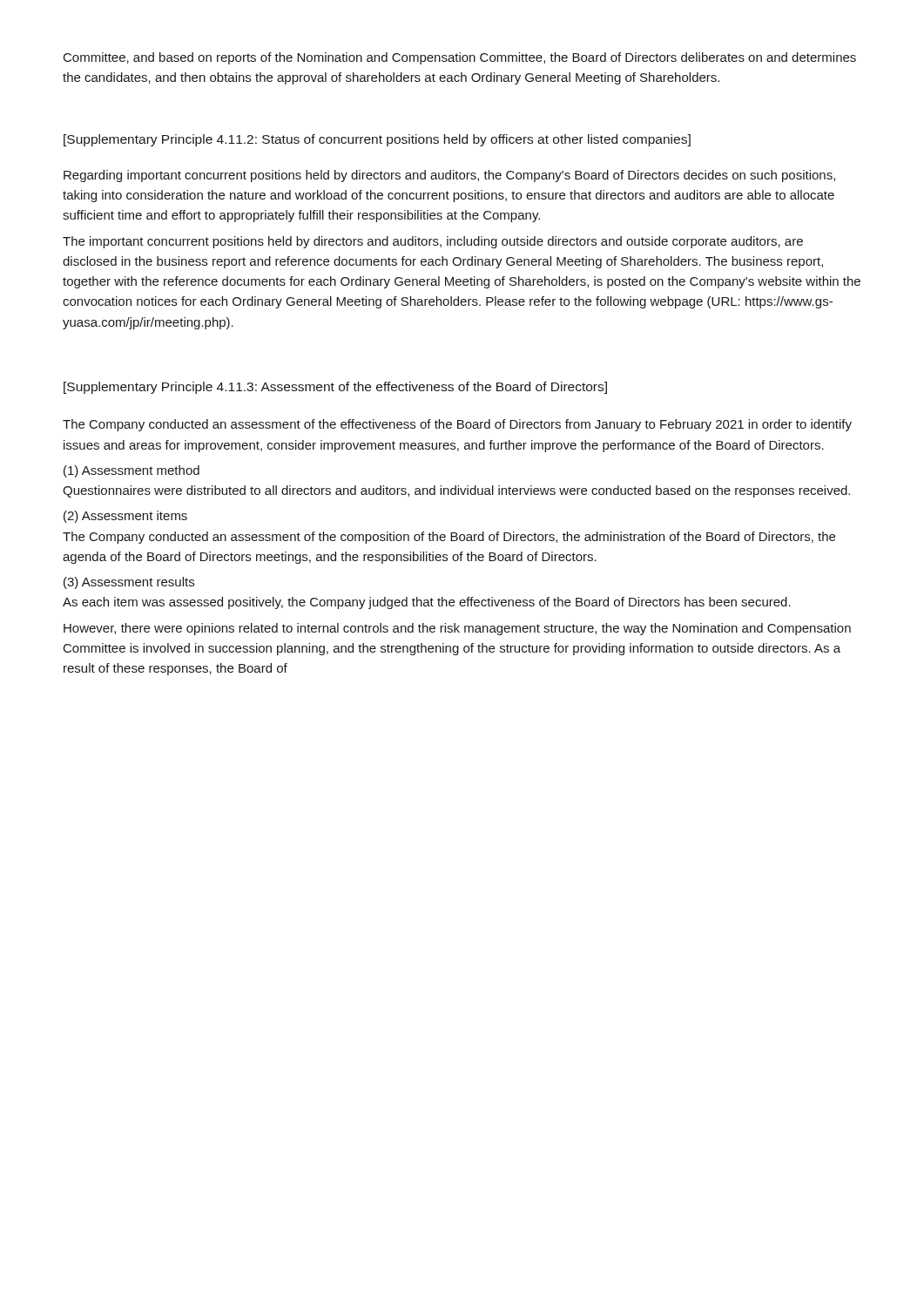Image resolution: width=924 pixels, height=1307 pixels.
Task: Point to the block starting "(1) Assessment method"
Action: click(131, 470)
